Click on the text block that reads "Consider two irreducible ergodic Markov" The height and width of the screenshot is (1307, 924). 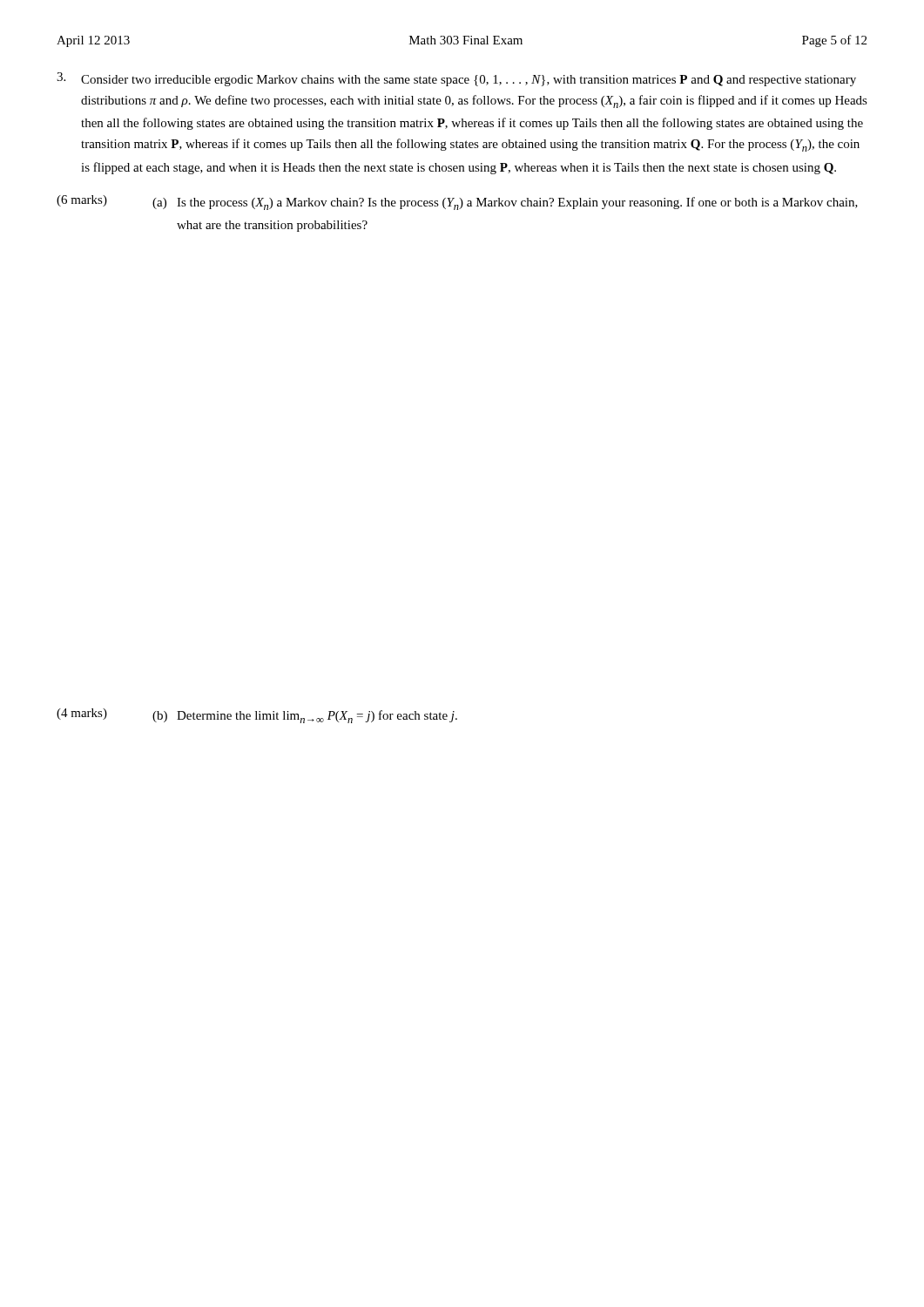tap(462, 124)
